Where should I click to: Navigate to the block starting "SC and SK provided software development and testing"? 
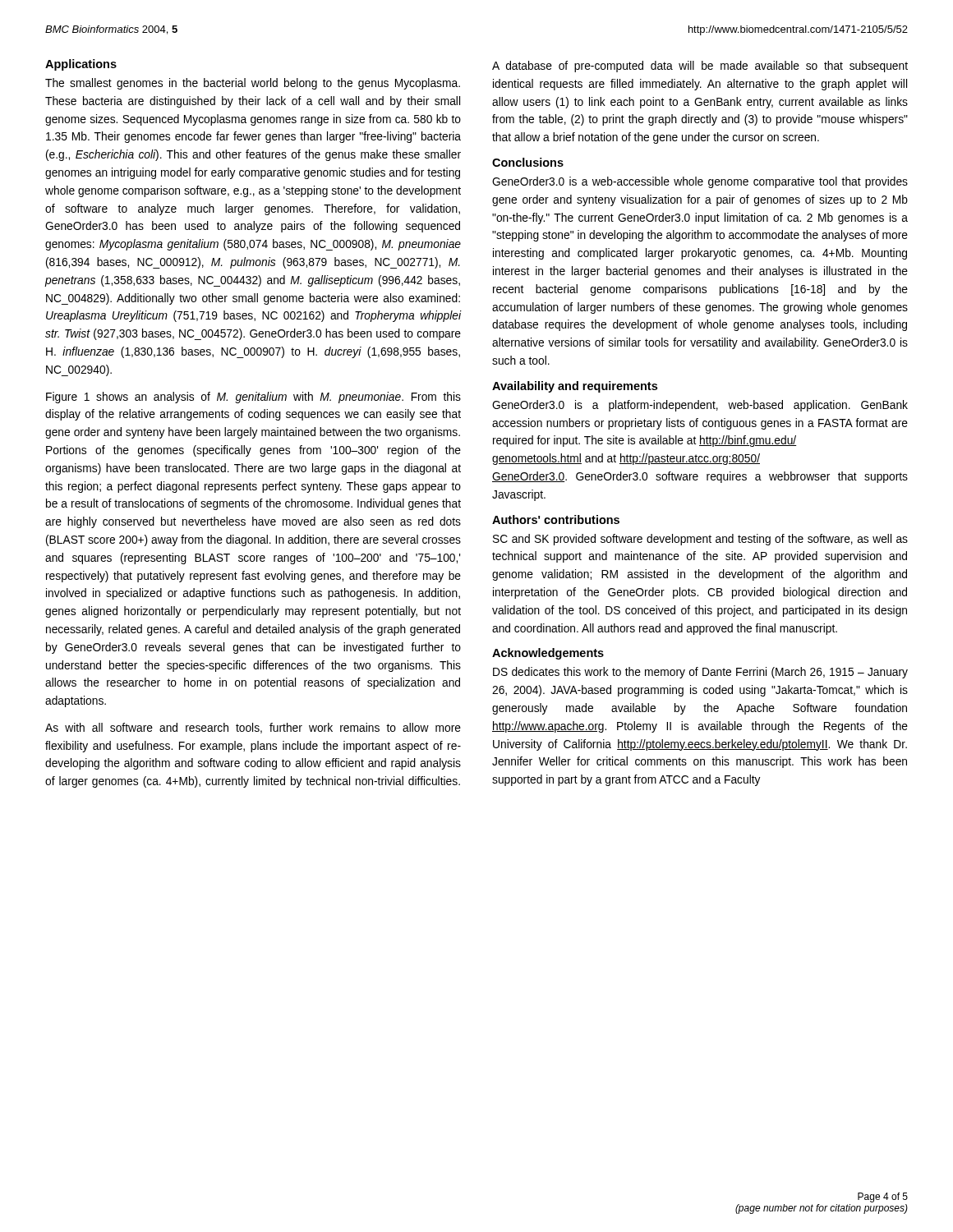(700, 584)
